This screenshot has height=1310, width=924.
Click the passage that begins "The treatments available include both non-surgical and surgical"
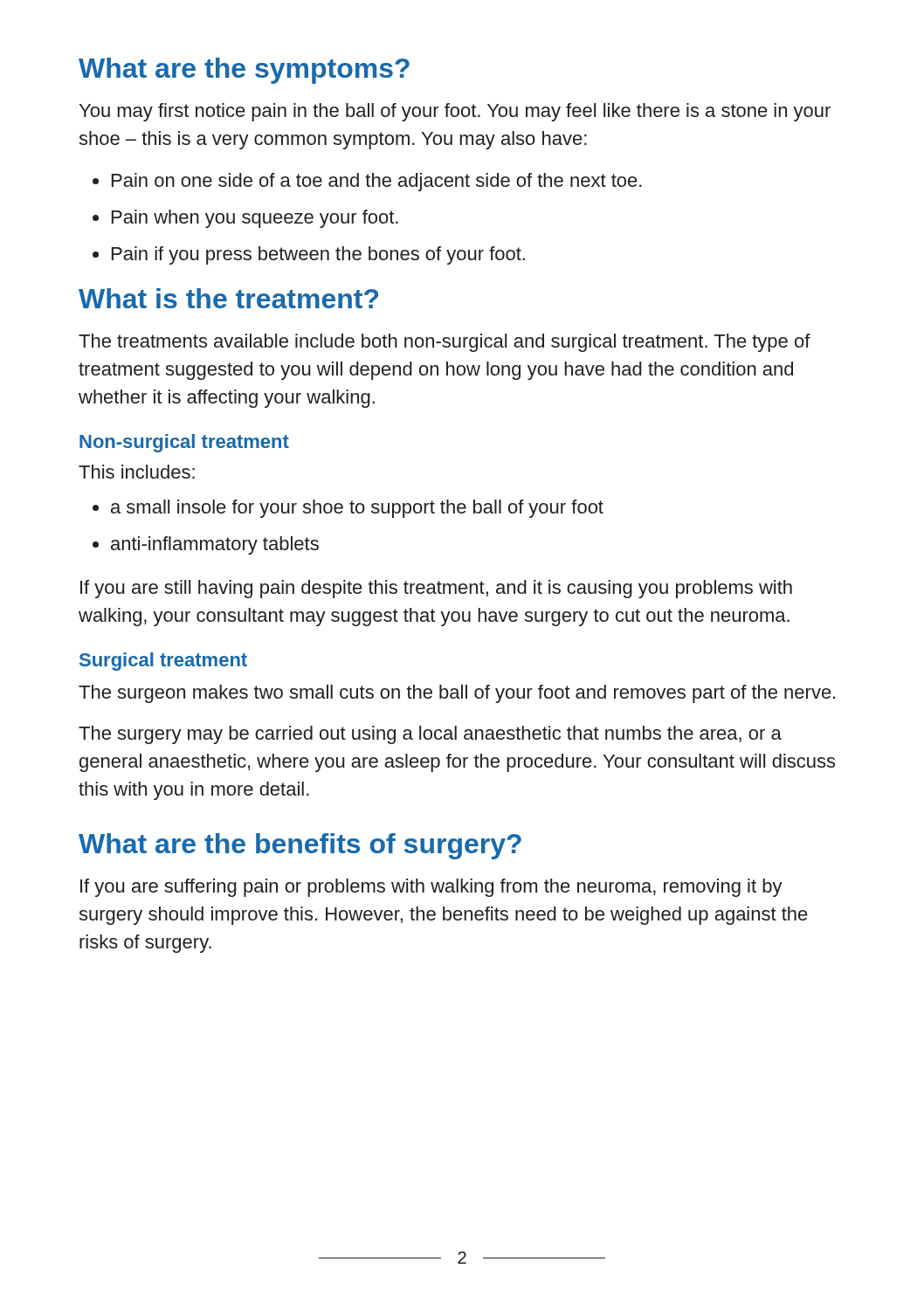pyautogui.click(x=462, y=370)
